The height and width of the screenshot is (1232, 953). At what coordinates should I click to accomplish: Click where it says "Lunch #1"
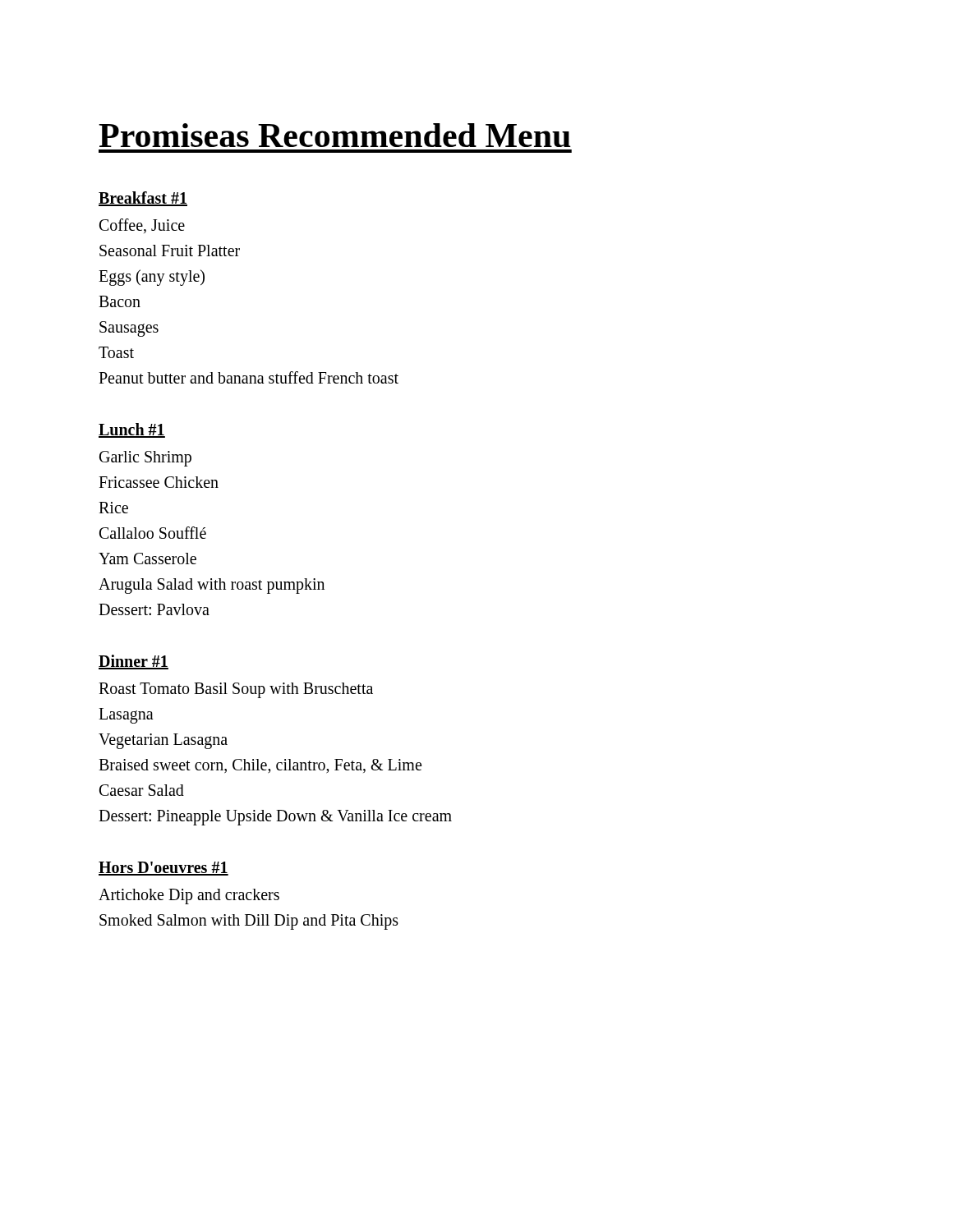[x=132, y=430]
